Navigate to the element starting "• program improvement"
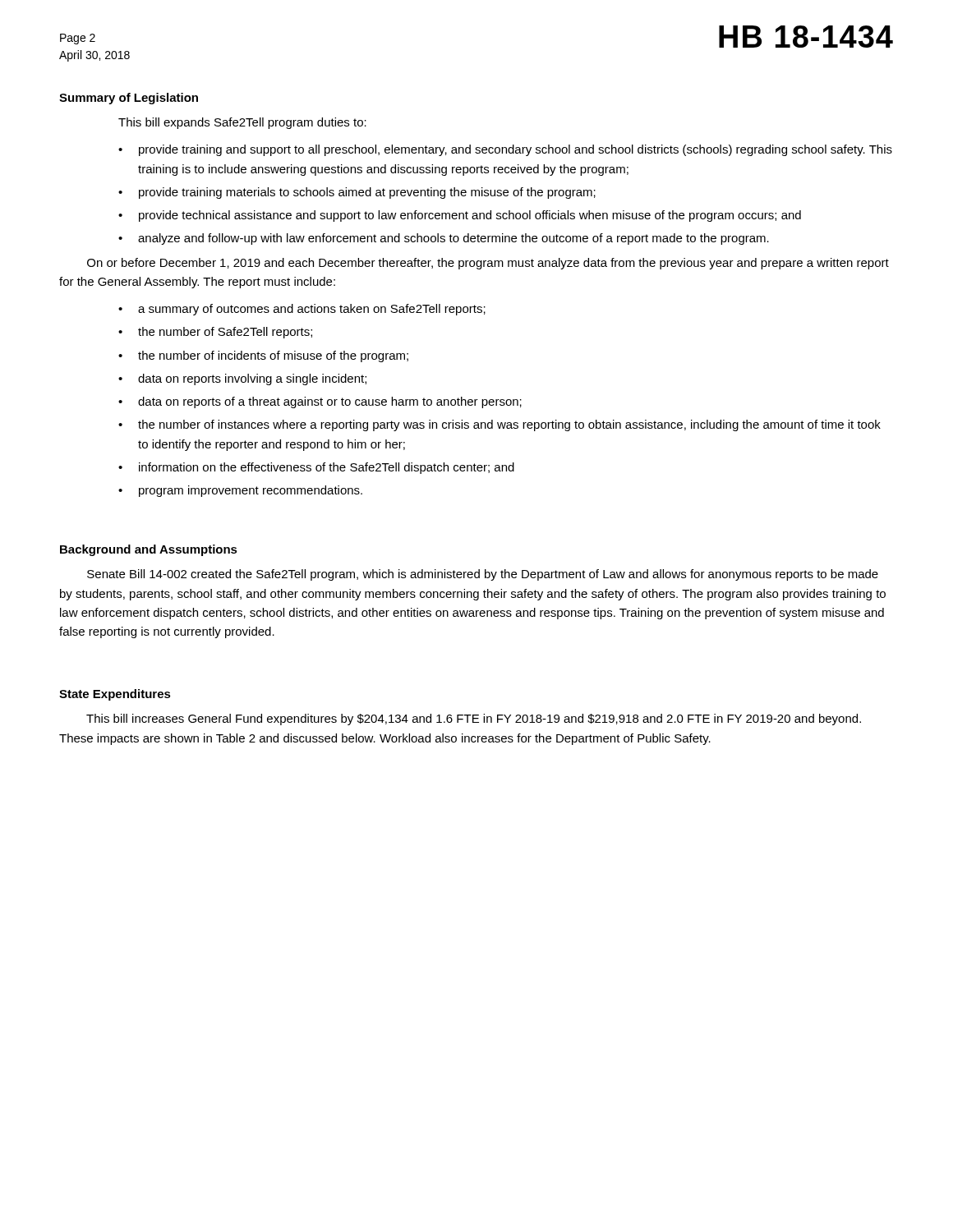The height and width of the screenshot is (1232, 953). click(x=240, y=491)
